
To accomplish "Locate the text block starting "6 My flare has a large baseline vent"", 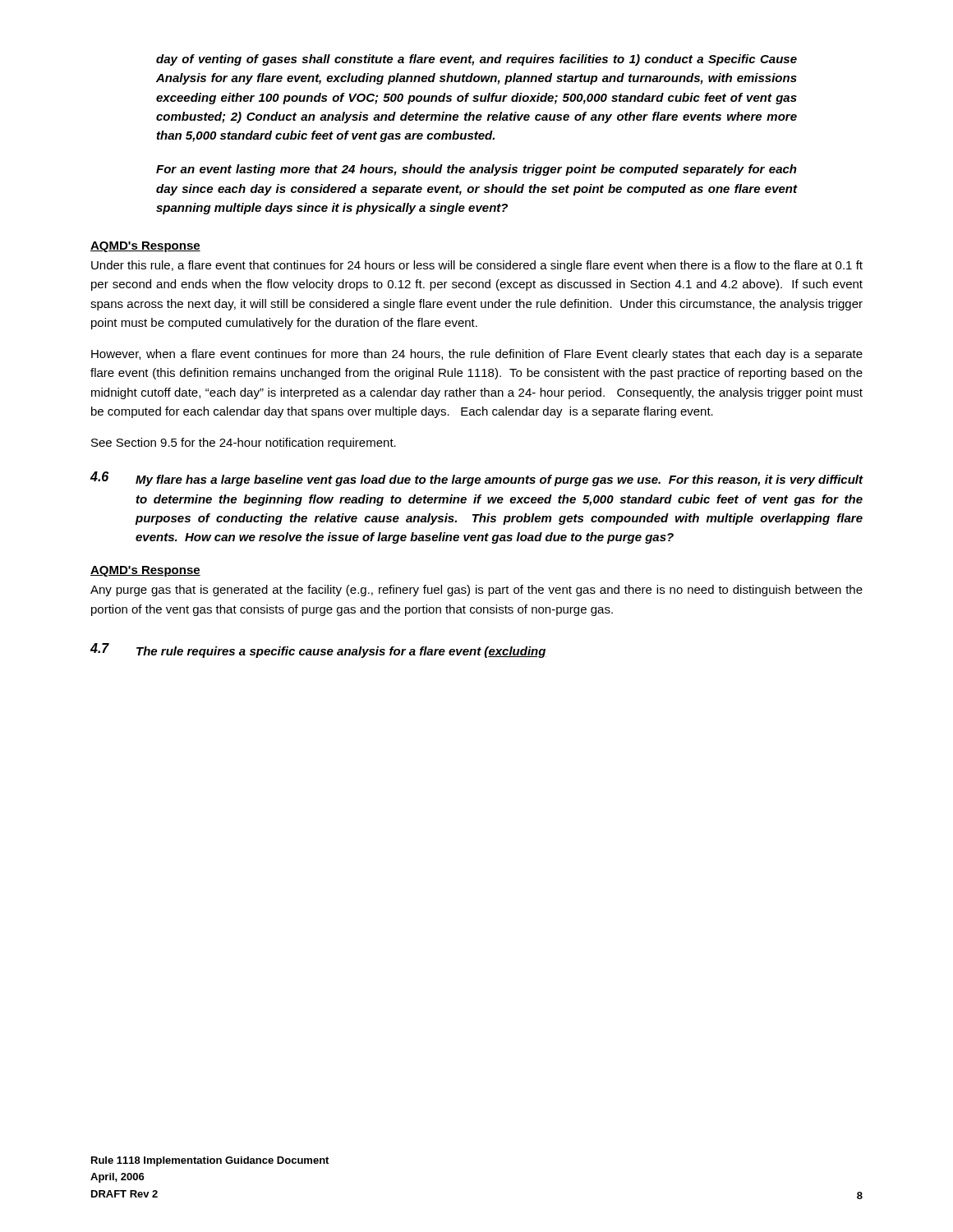I will click(x=476, y=508).
